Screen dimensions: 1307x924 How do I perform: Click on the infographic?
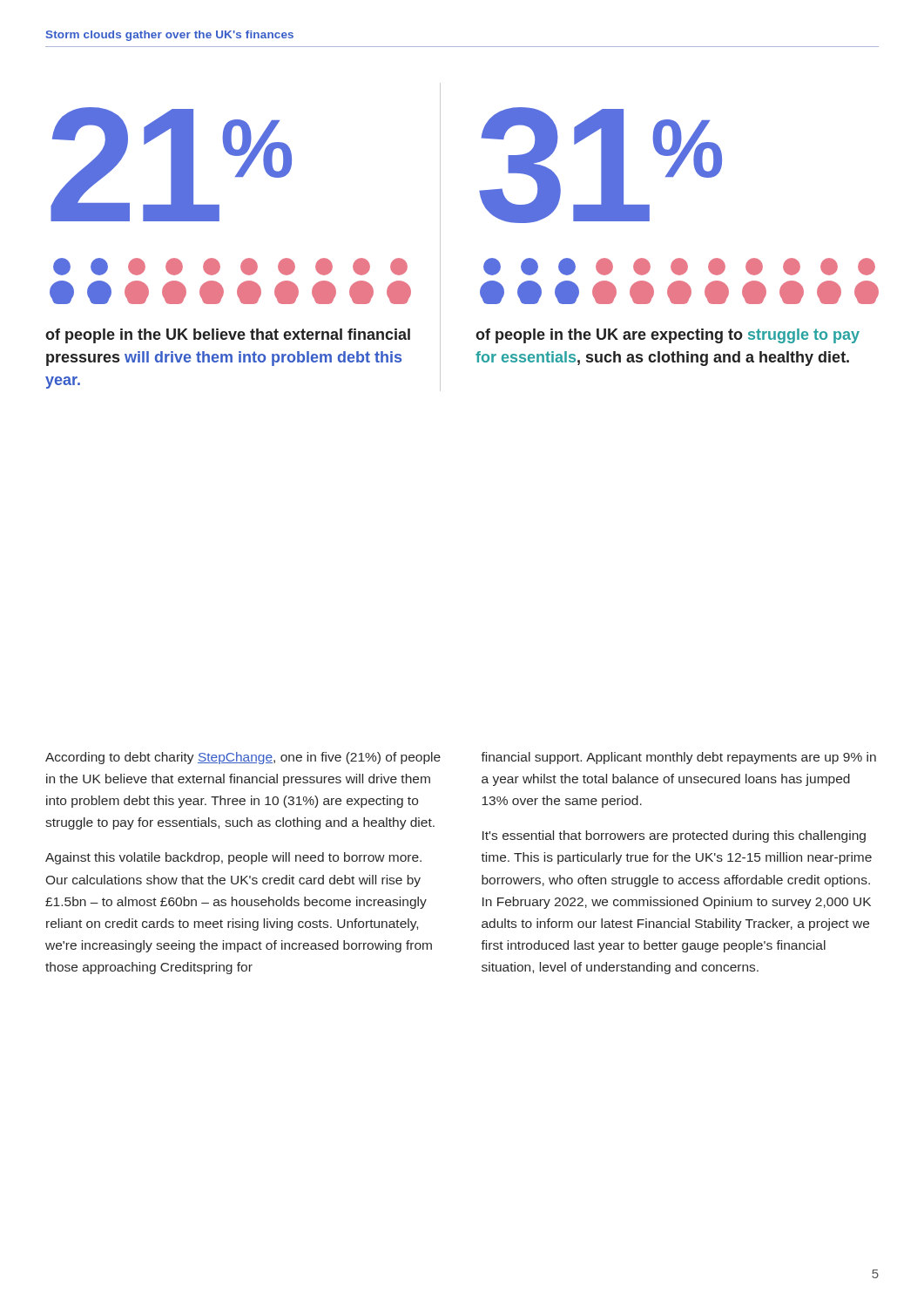point(462,237)
